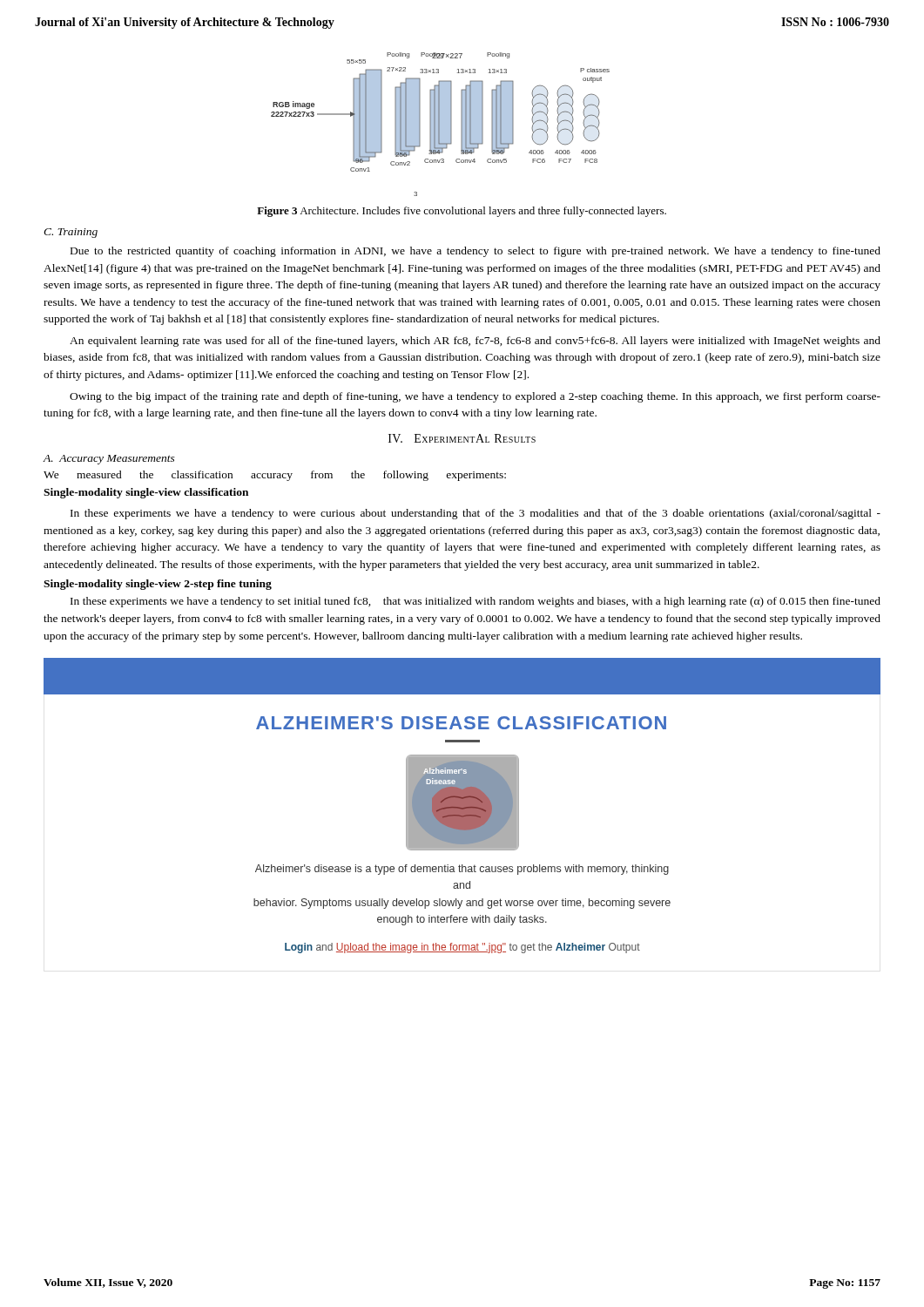Click on the element starting "A. Accuracy Measurements"
Viewport: 924px width, 1307px height.
point(109,458)
